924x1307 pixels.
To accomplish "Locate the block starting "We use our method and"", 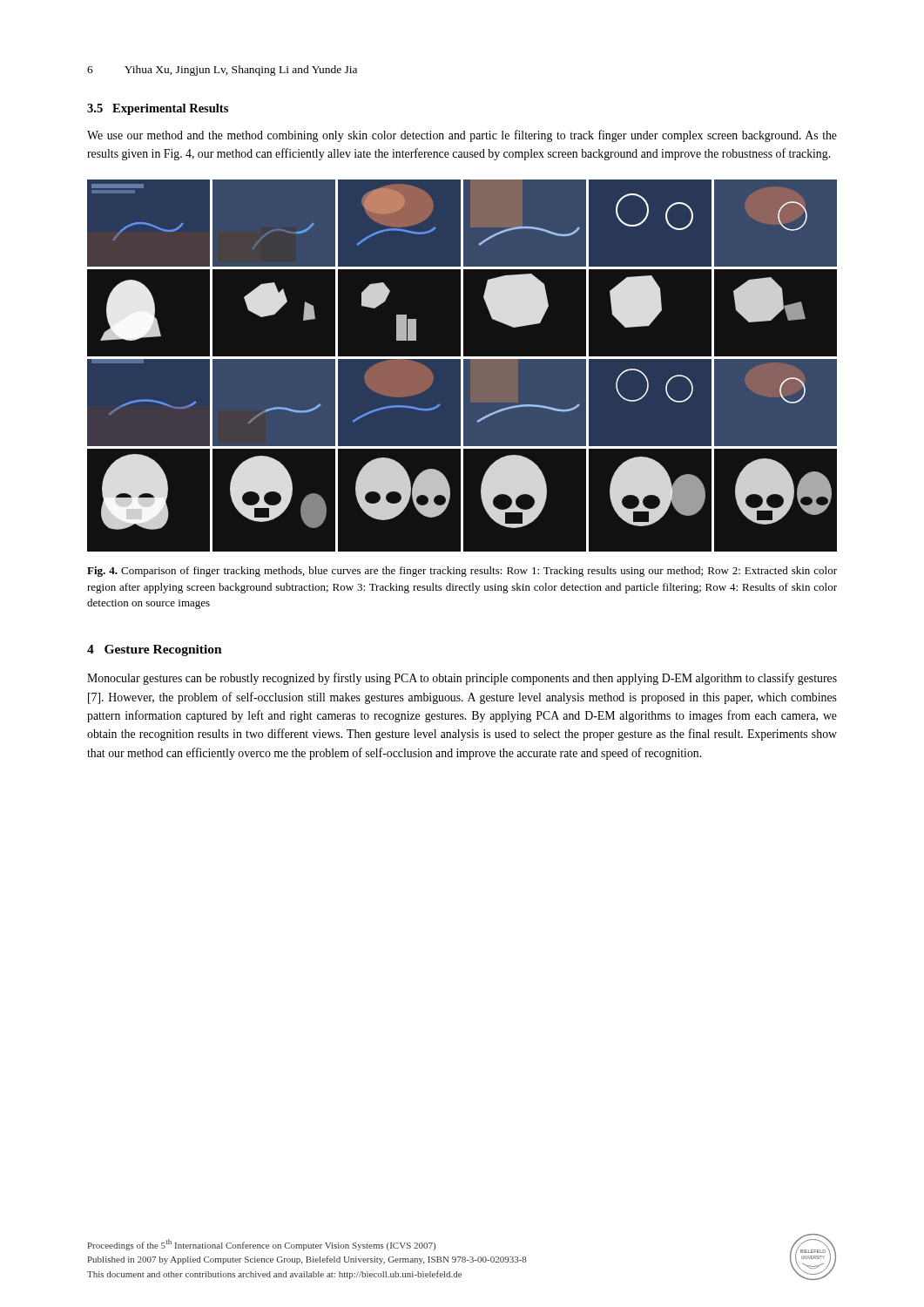I will (x=462, y=145).
